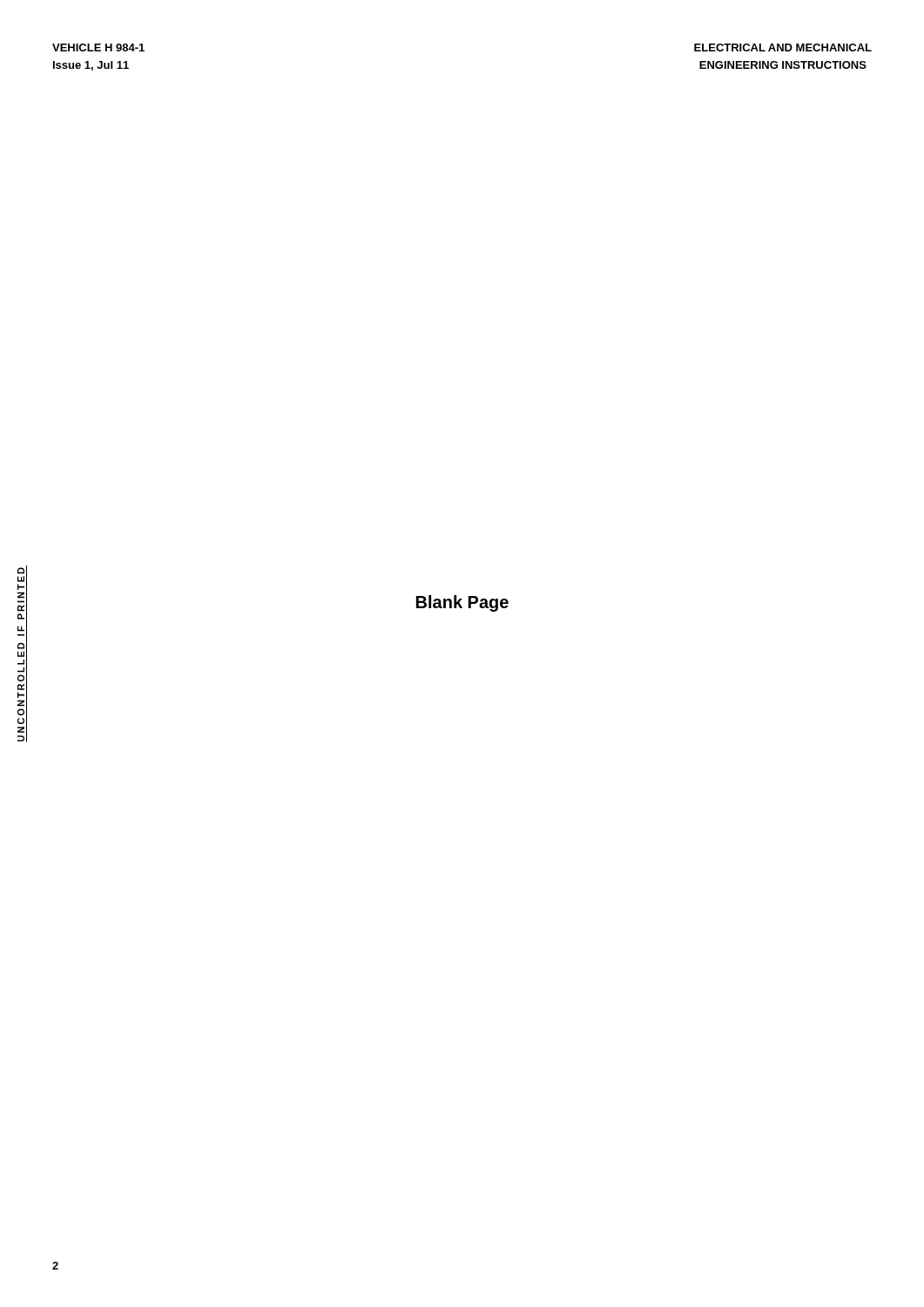Find the element starting "Blank Page"
The height and width of the screenshot is (1307, 924).
tap(462, 602)
